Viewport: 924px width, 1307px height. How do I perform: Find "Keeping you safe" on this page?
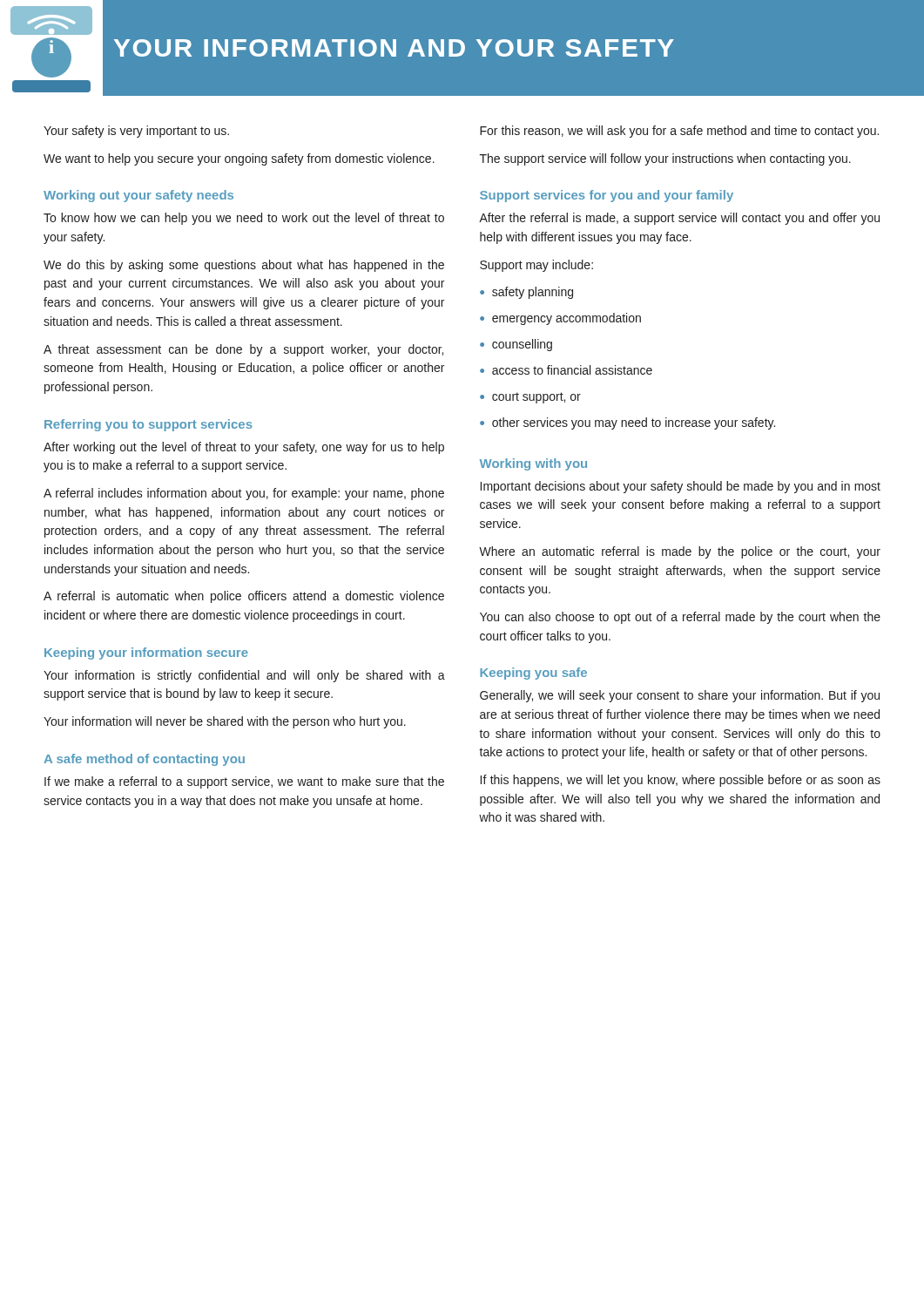coord(534,673)
